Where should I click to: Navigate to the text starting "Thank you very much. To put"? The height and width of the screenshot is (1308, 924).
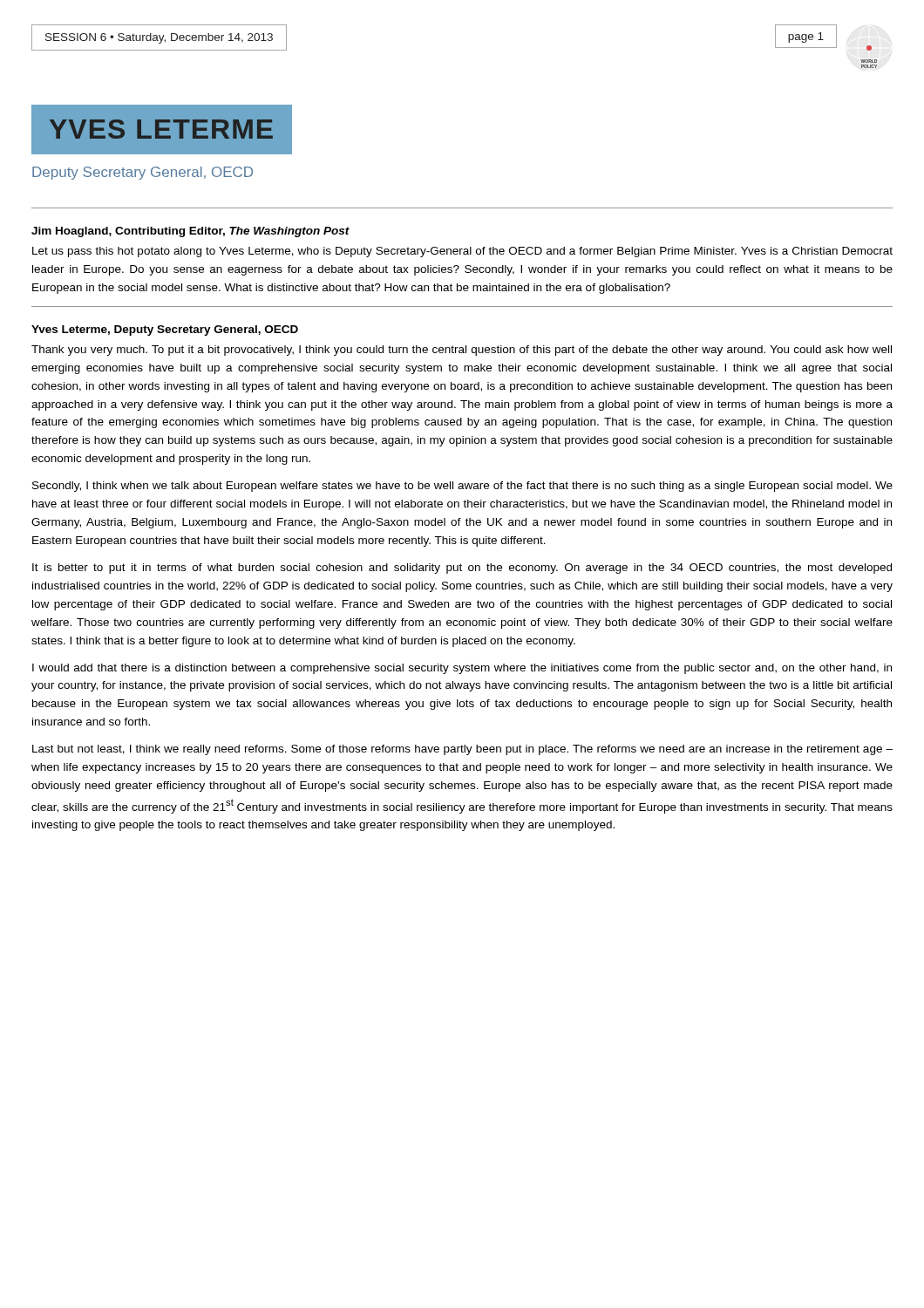point(462,404)
